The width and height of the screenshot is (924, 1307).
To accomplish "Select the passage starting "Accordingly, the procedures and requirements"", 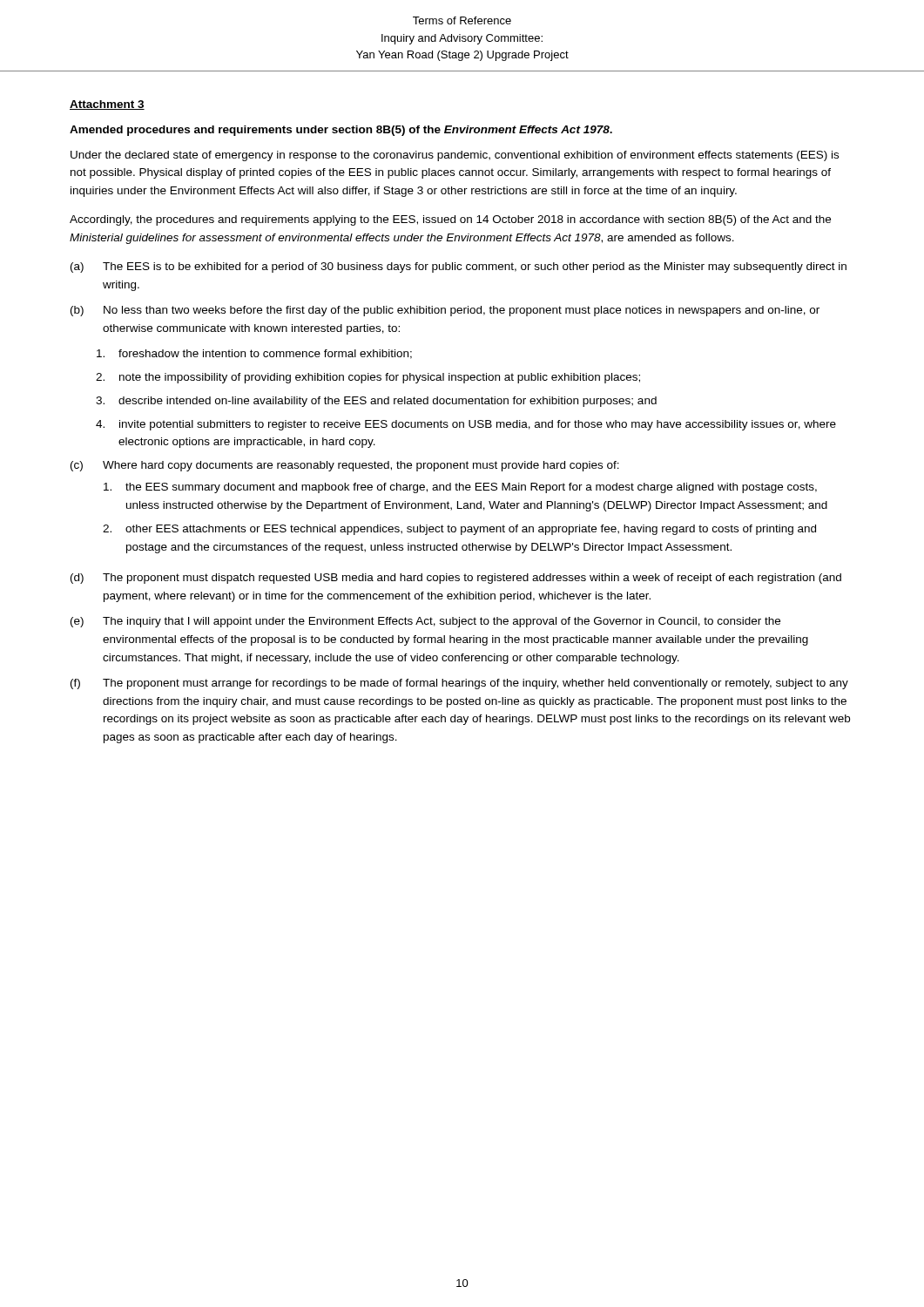I will (451, 228).
